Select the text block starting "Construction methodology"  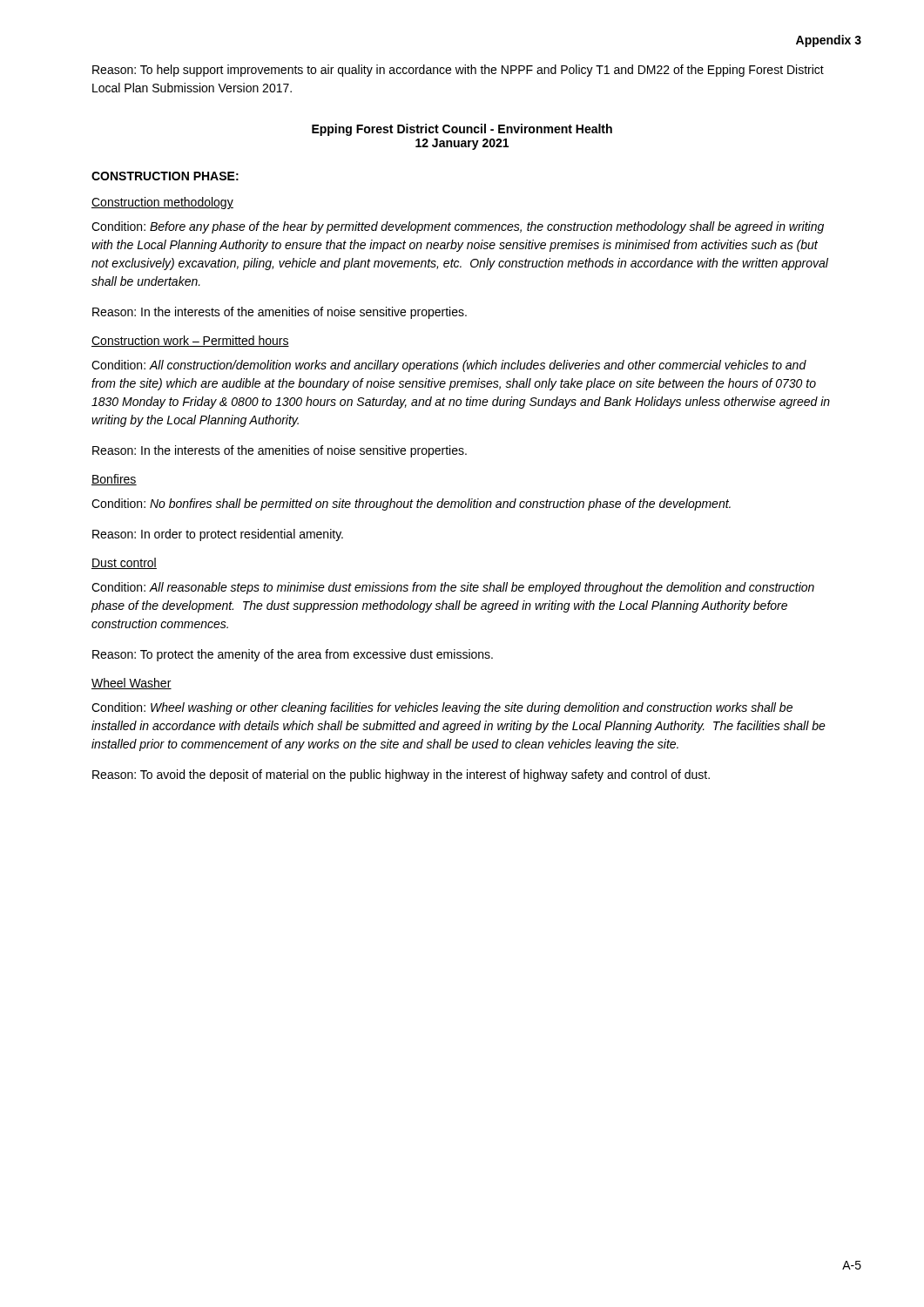coord(162,202)
